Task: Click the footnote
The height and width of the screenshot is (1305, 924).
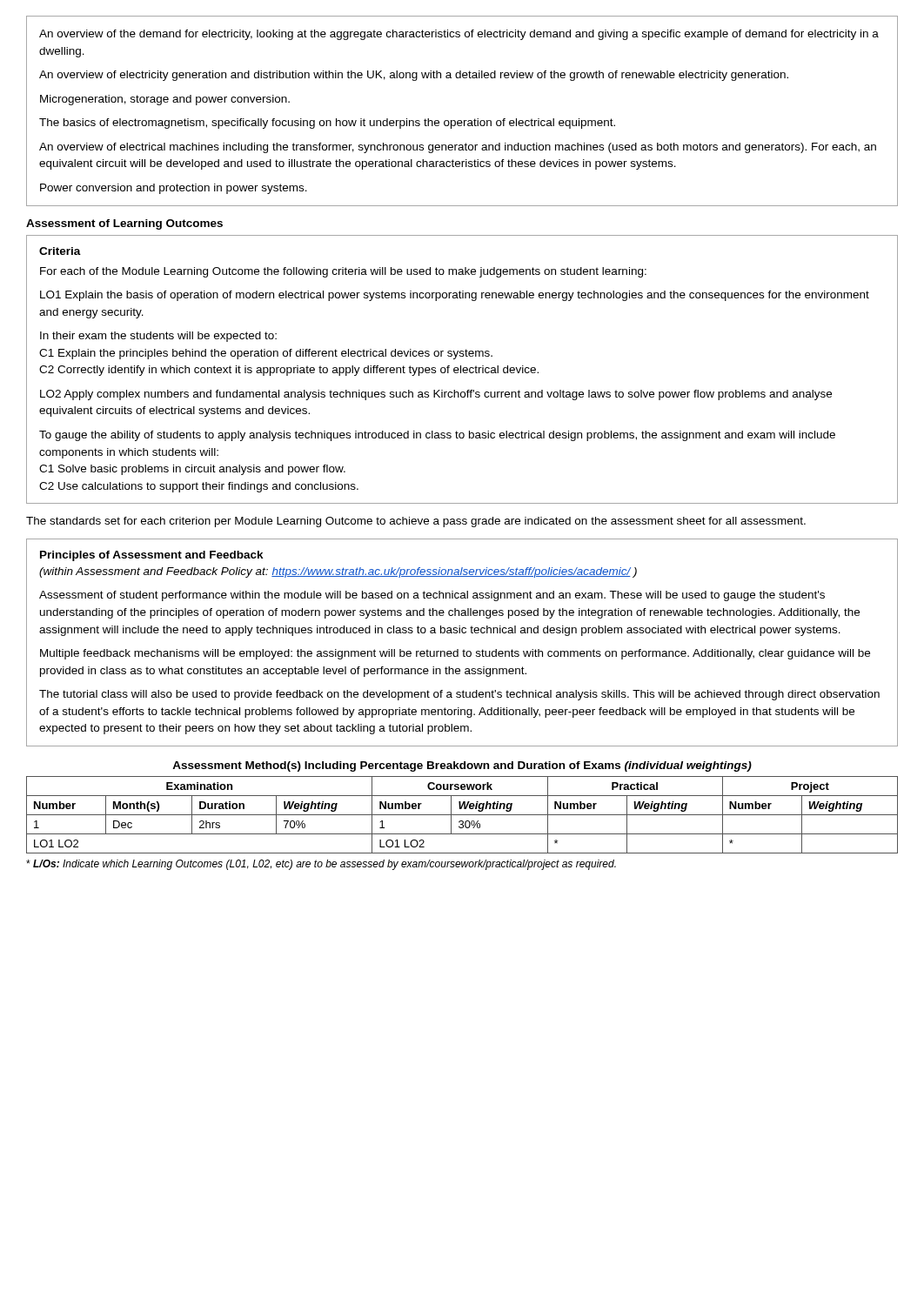Action: point(321,864)
